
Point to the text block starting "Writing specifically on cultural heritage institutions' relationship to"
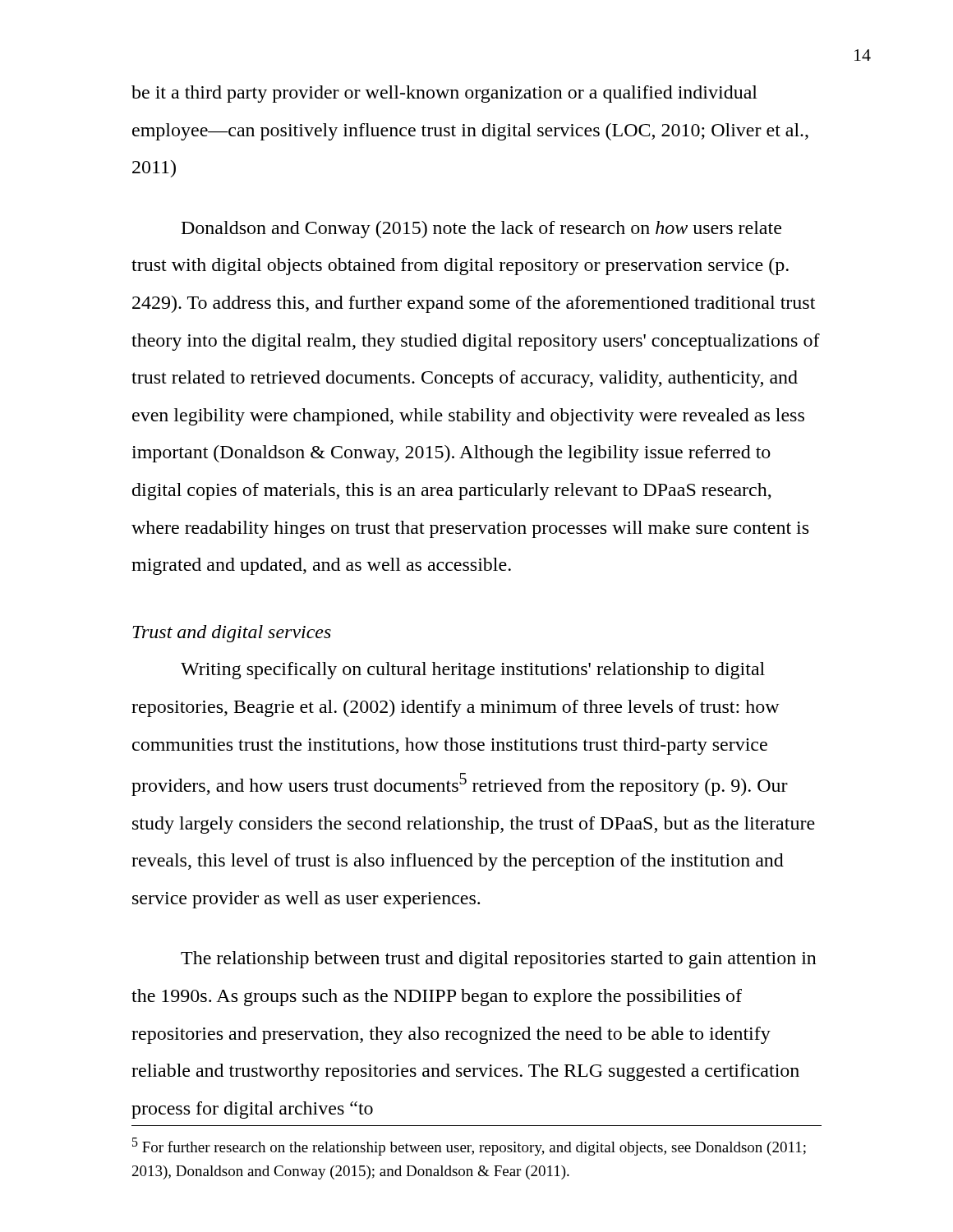tap(473, 783)
